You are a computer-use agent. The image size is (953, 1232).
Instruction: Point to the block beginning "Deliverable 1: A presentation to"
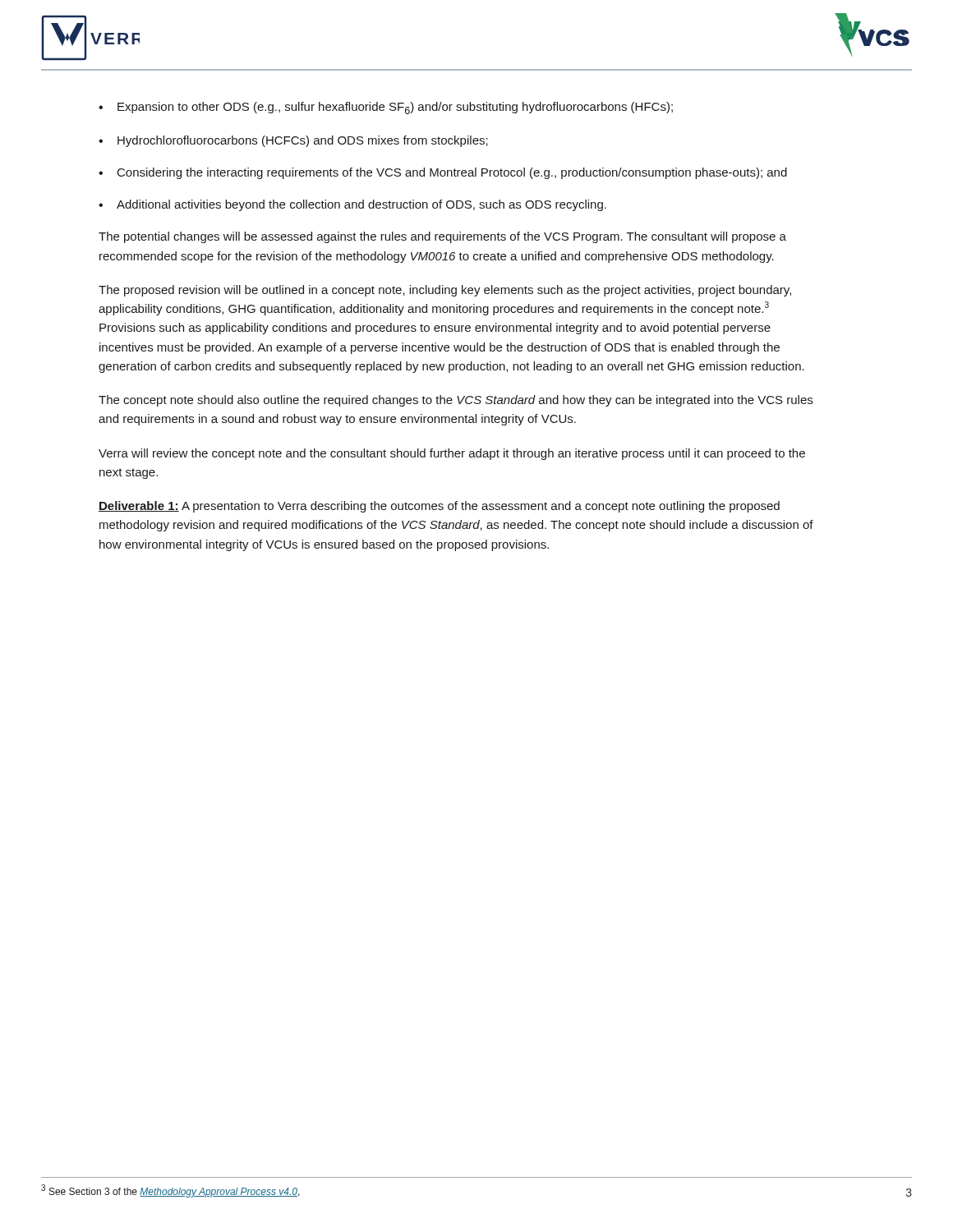[456, 525]
